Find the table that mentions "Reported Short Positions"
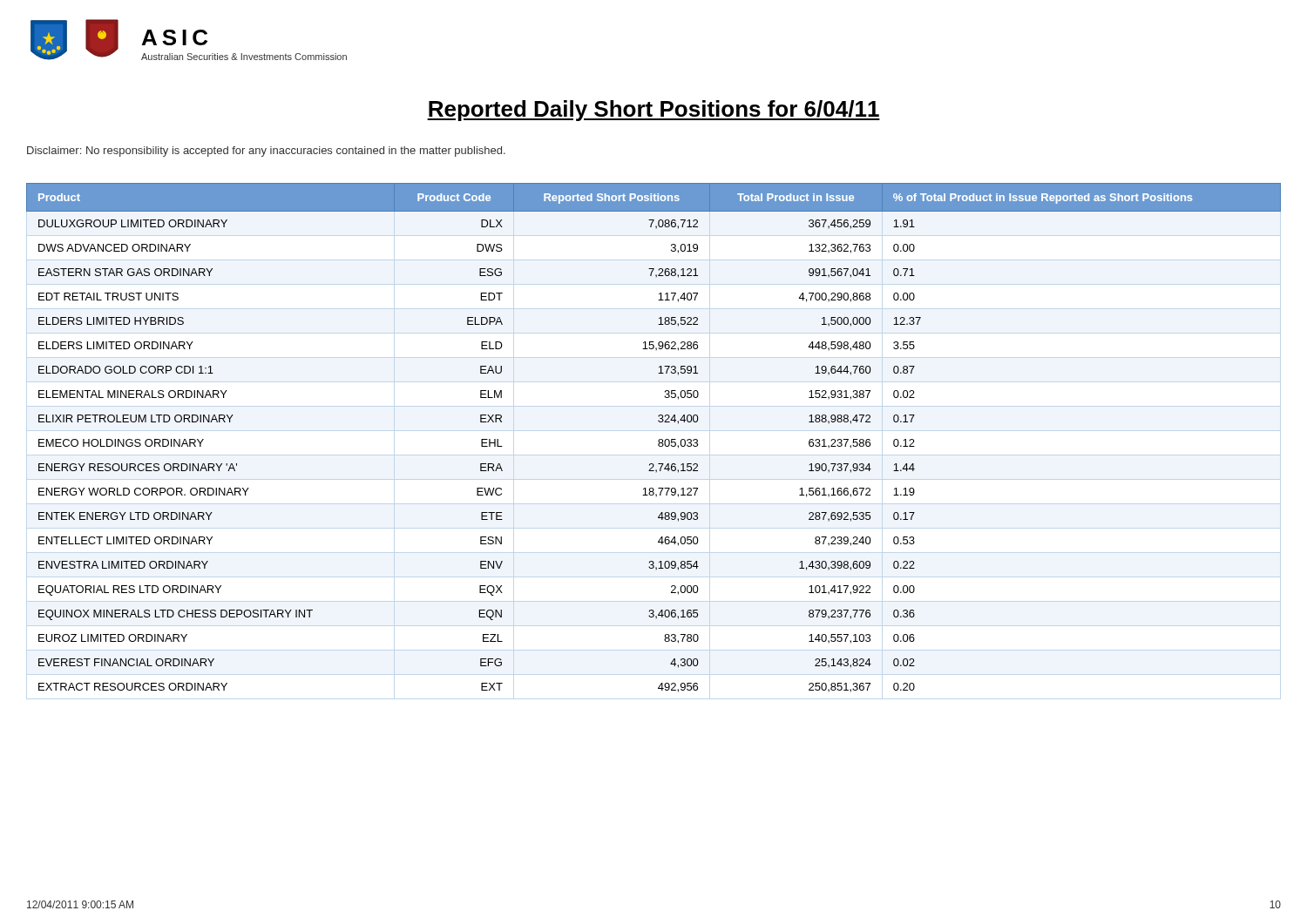The height and width of the screenshot is (924, 1307). click(654, 441)
